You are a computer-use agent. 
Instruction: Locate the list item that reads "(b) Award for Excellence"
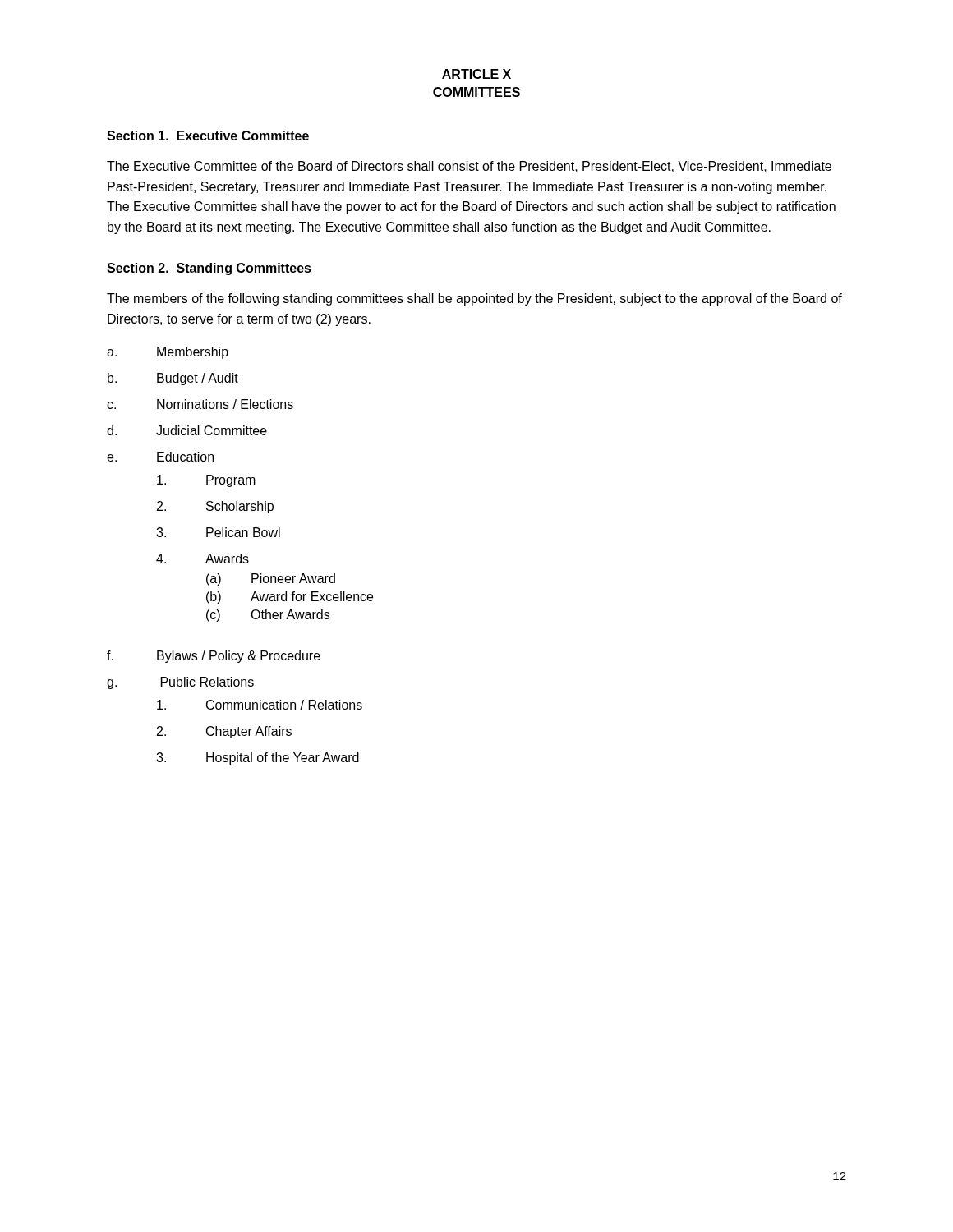pos(290,597)
